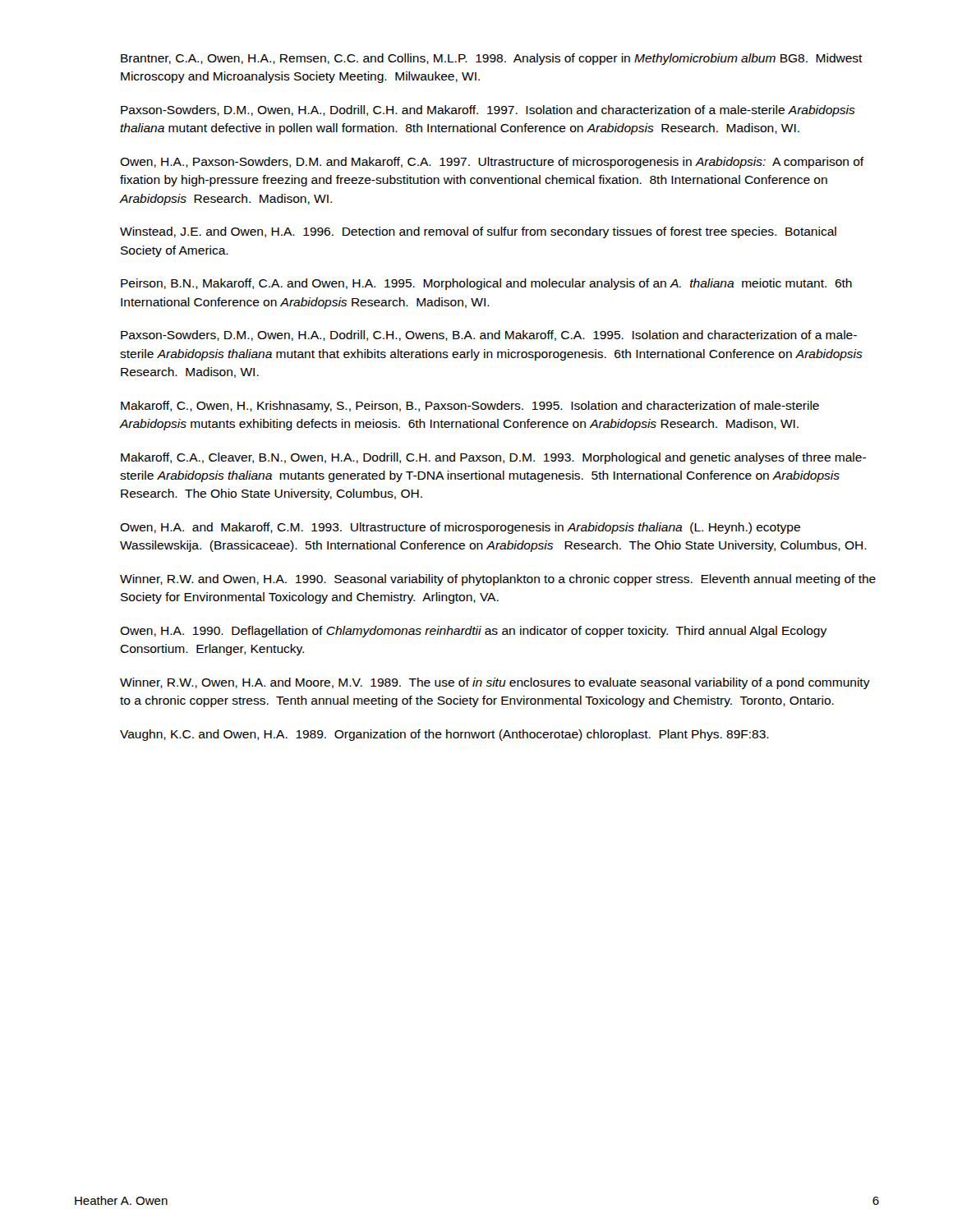Click the passage that begins "Owen, H.A. and Makaroff, C.M. 1993."
This screenshot has width=953, height=1232.
coord(476,537)
